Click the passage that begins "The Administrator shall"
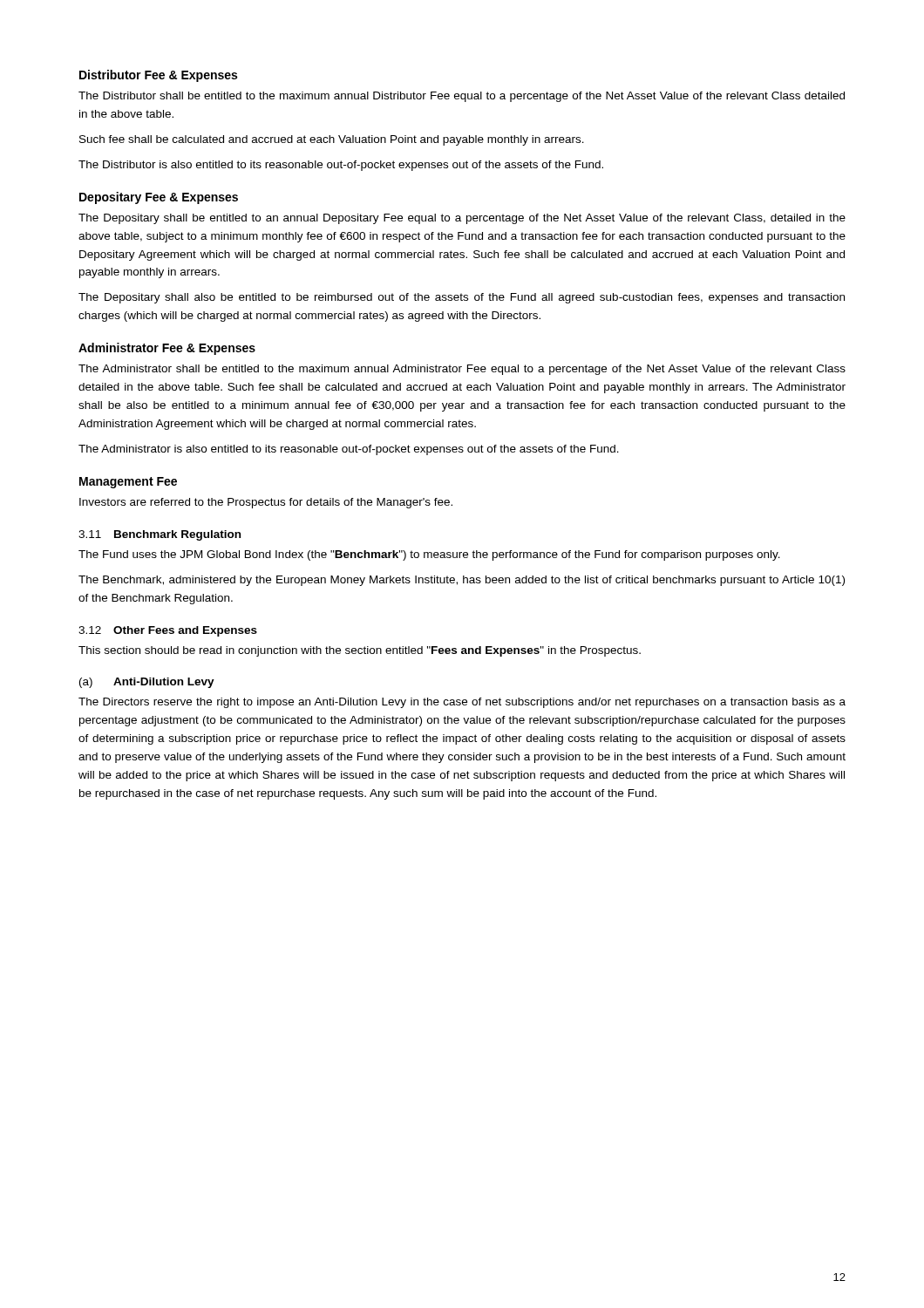The image size is (924, 1308). click(x=462, y=396)
